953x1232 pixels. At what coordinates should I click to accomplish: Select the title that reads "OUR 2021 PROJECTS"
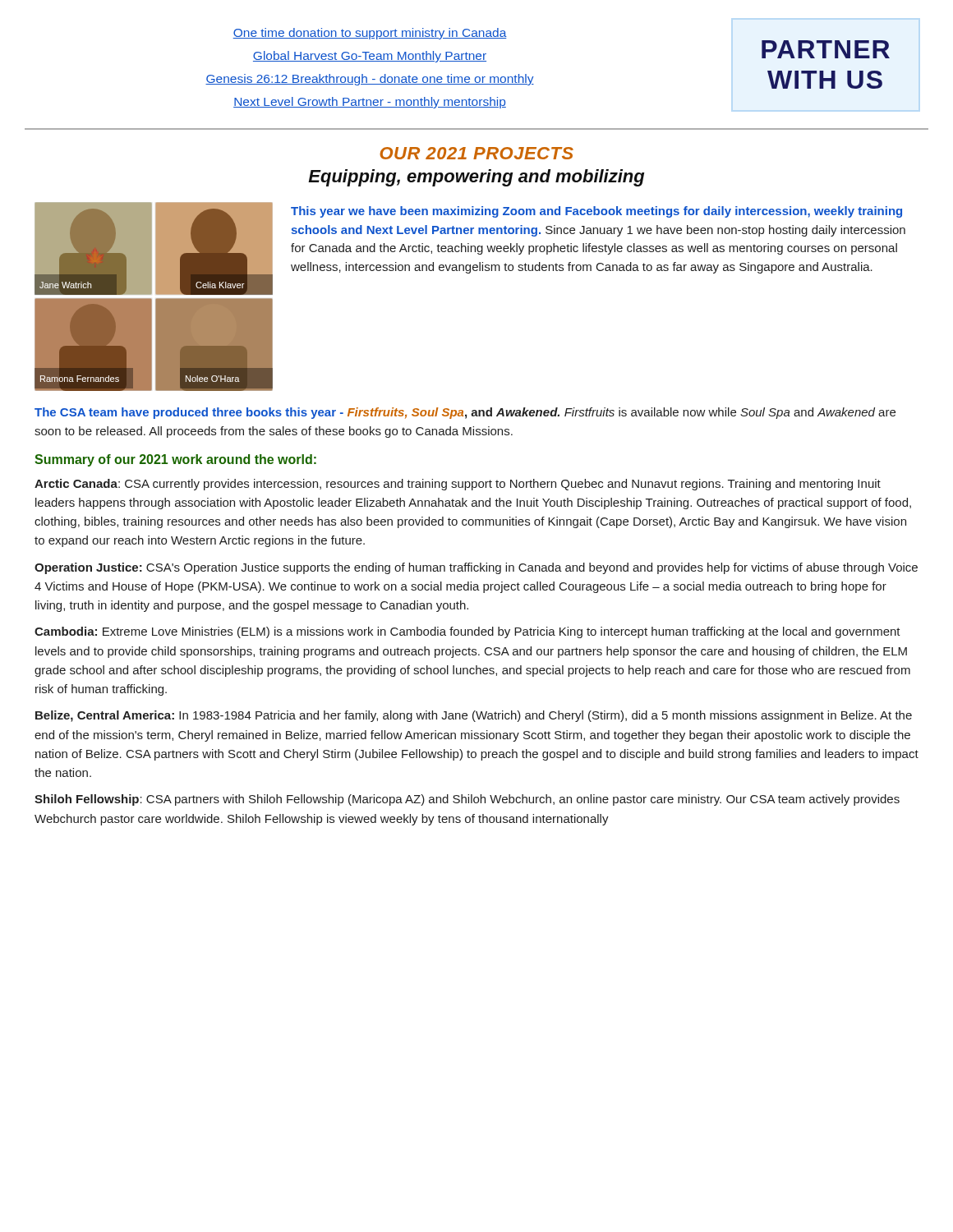tap(476, 165)
